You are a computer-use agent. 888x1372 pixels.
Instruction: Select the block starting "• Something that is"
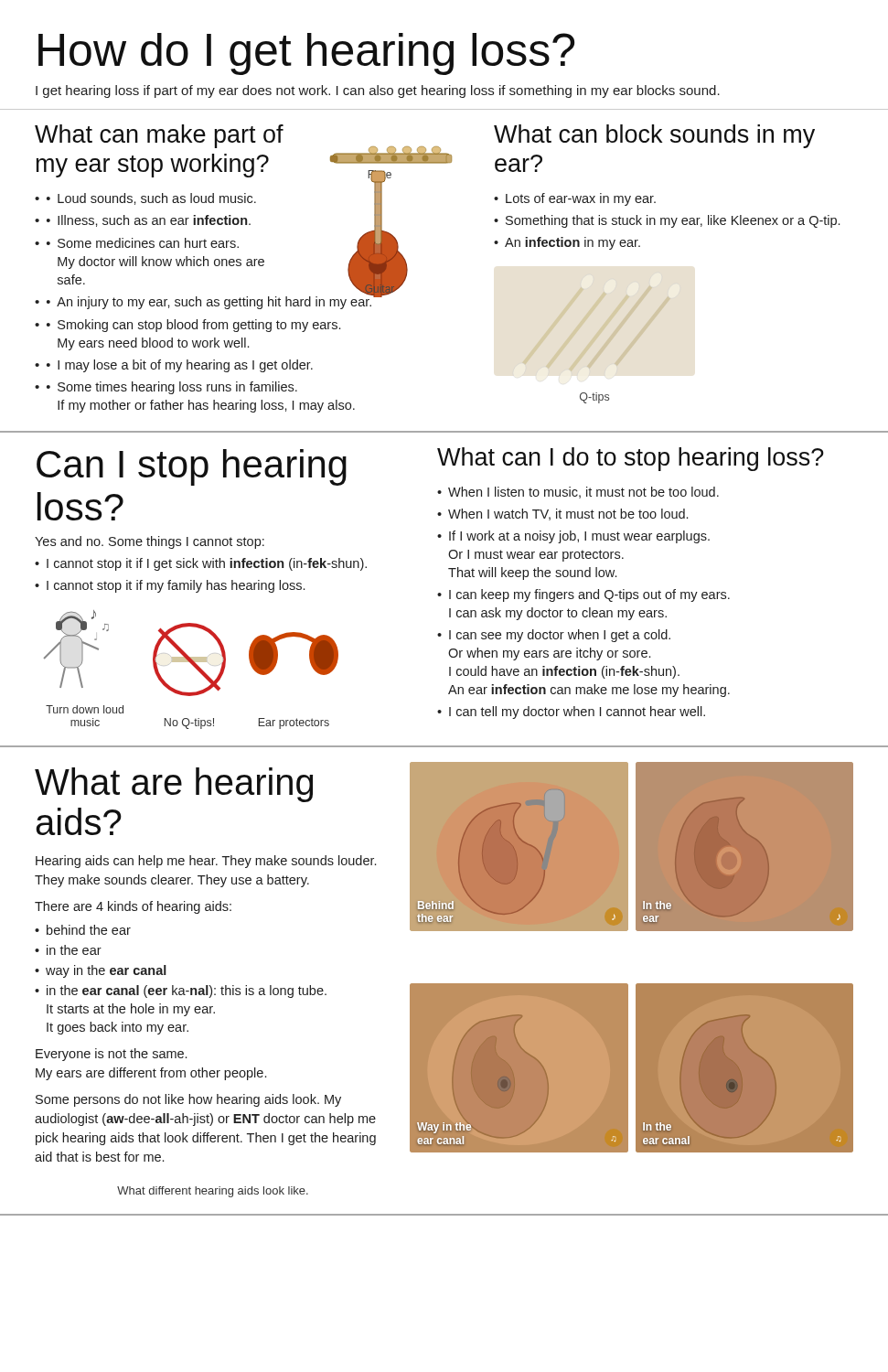tap(667, 220)
